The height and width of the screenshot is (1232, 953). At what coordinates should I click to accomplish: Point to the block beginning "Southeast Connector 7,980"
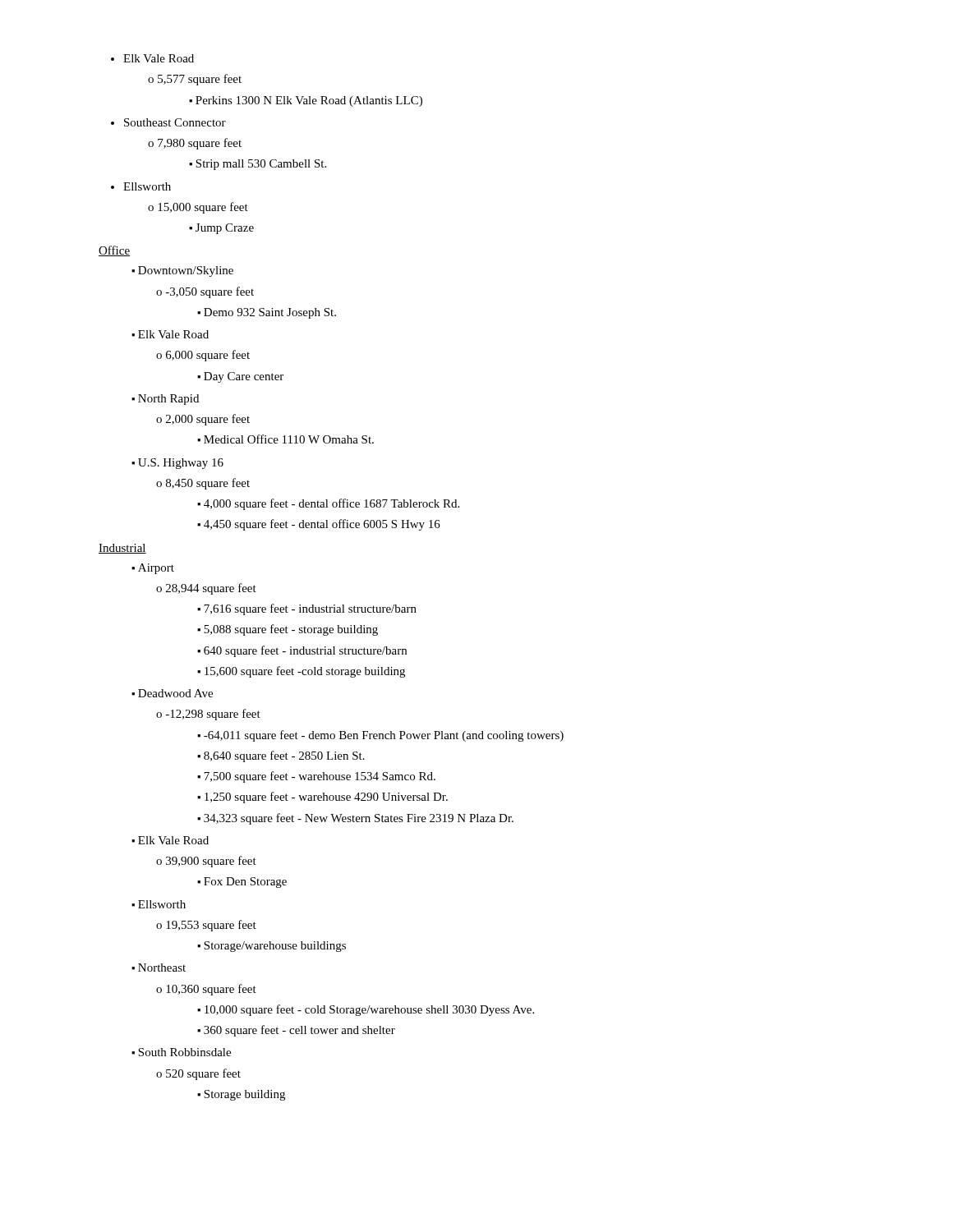coord(168,122)
